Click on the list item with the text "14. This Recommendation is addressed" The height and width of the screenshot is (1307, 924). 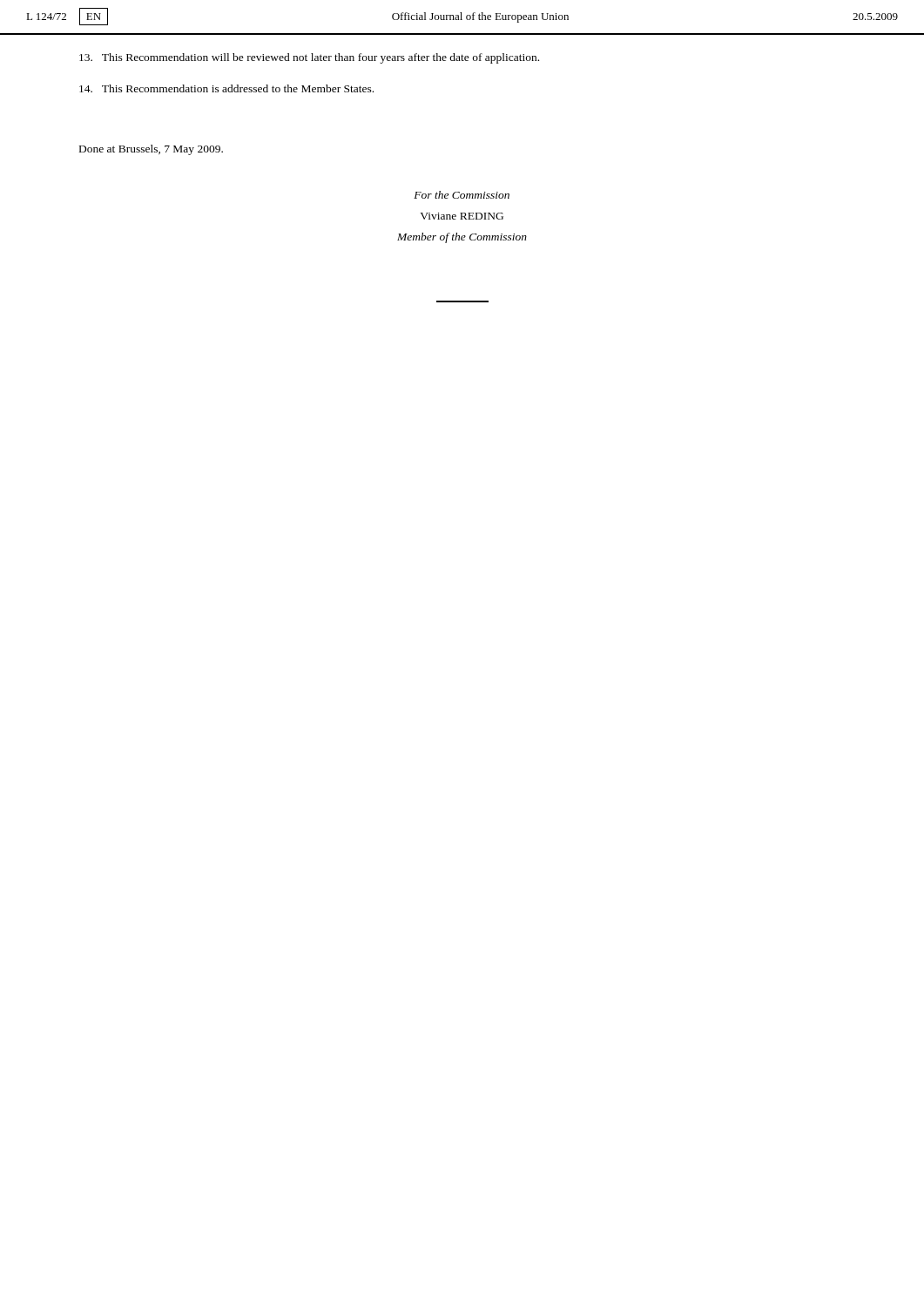click(x=227, y=88)
